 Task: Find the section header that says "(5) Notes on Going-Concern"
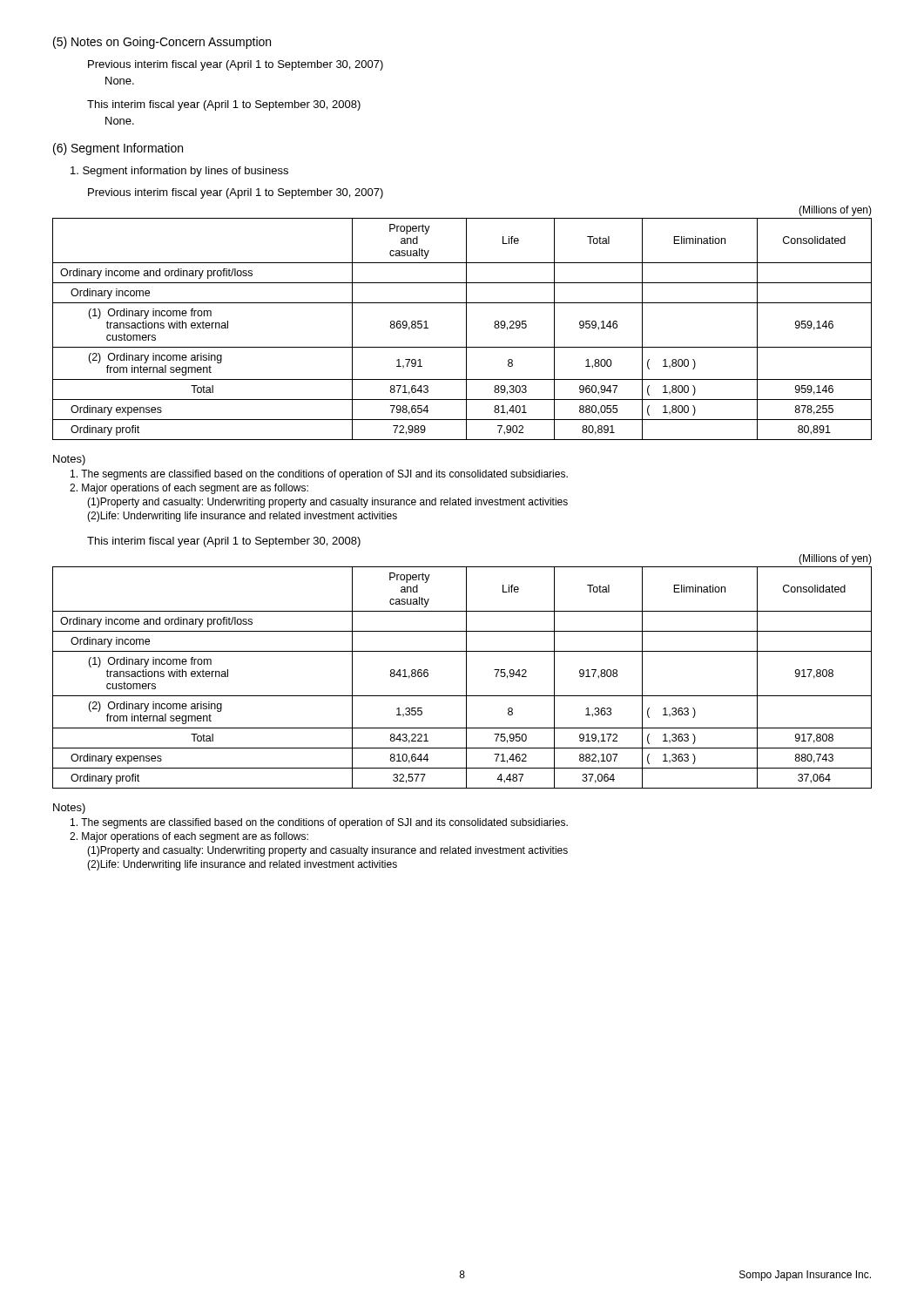[x=162, y=42]
